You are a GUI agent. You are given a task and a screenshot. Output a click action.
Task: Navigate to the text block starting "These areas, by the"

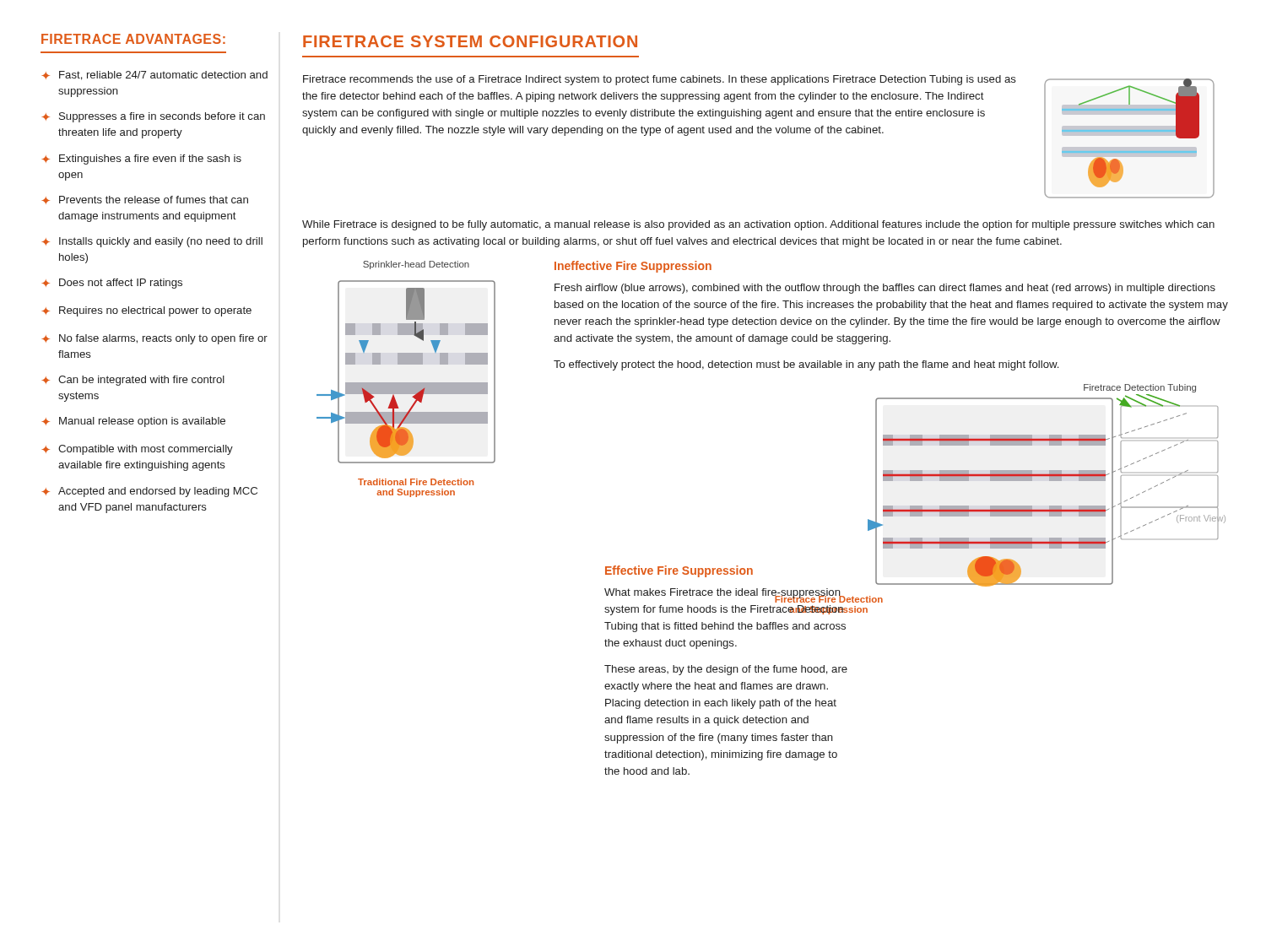726,720
